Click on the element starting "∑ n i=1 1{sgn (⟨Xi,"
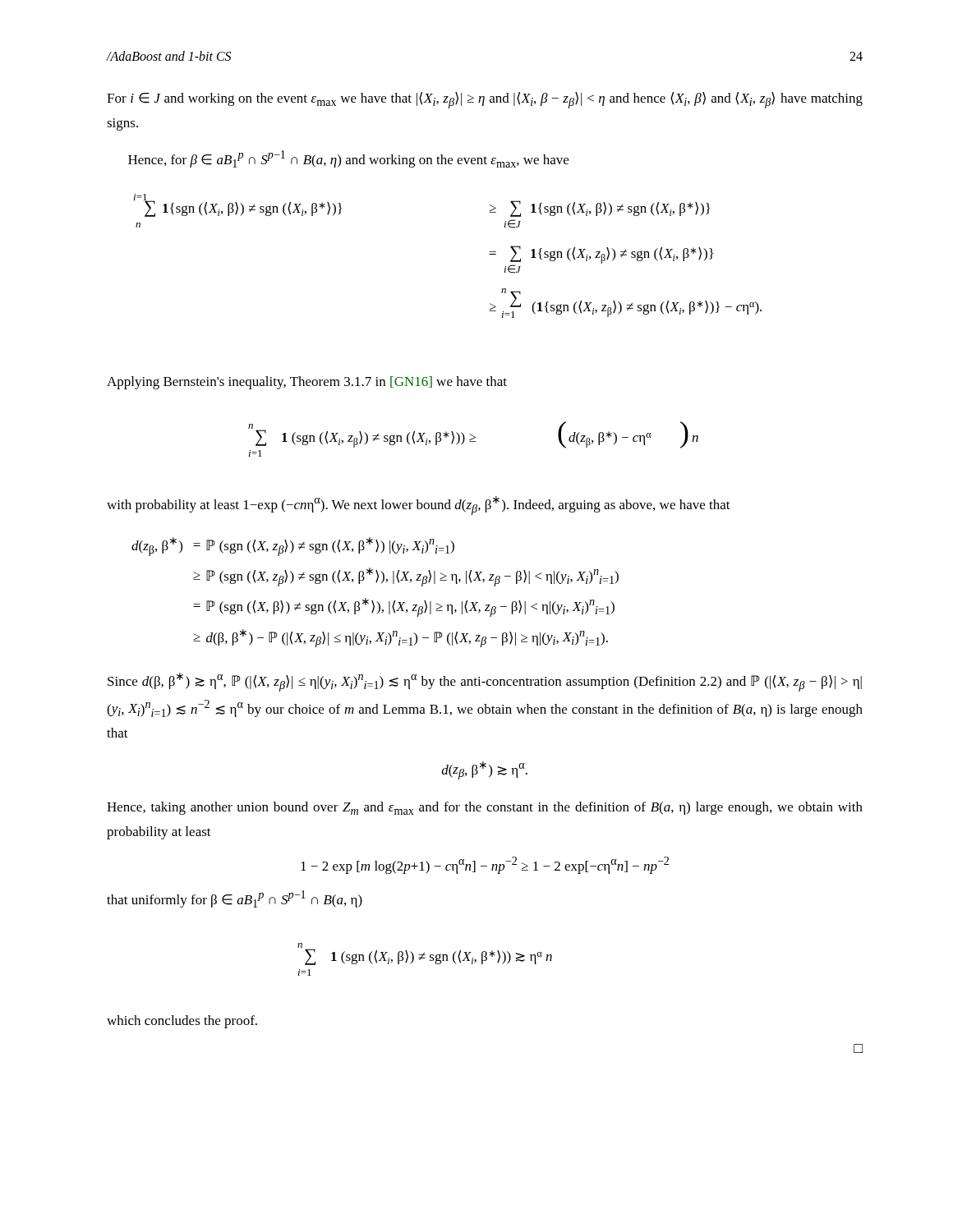This screenshot has height=1232, width=953. [236, 205]
